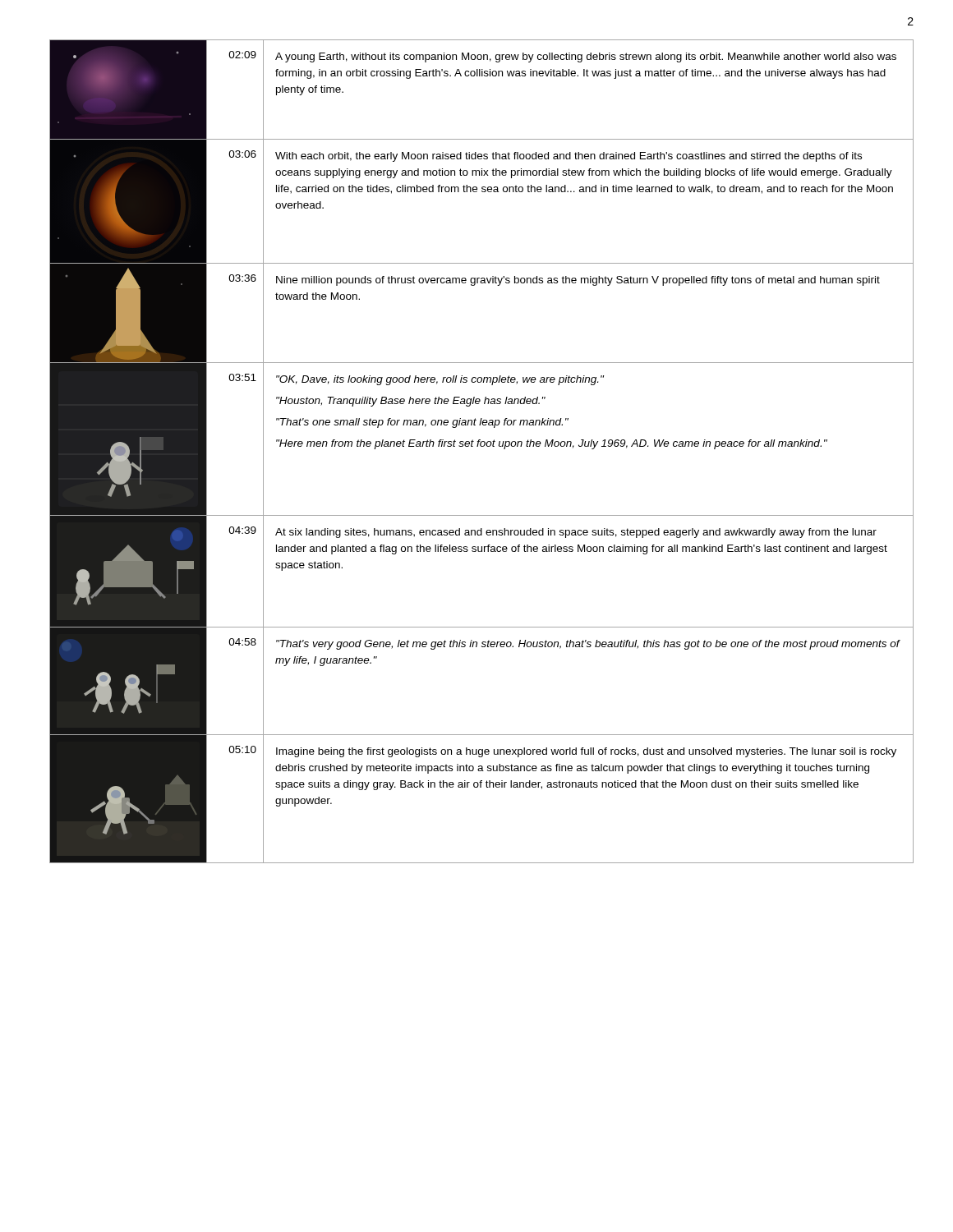Viewport: 953px width, 1232px height.
Task: Click on the table containing "02:09 A young"
Action: [481, 89]
